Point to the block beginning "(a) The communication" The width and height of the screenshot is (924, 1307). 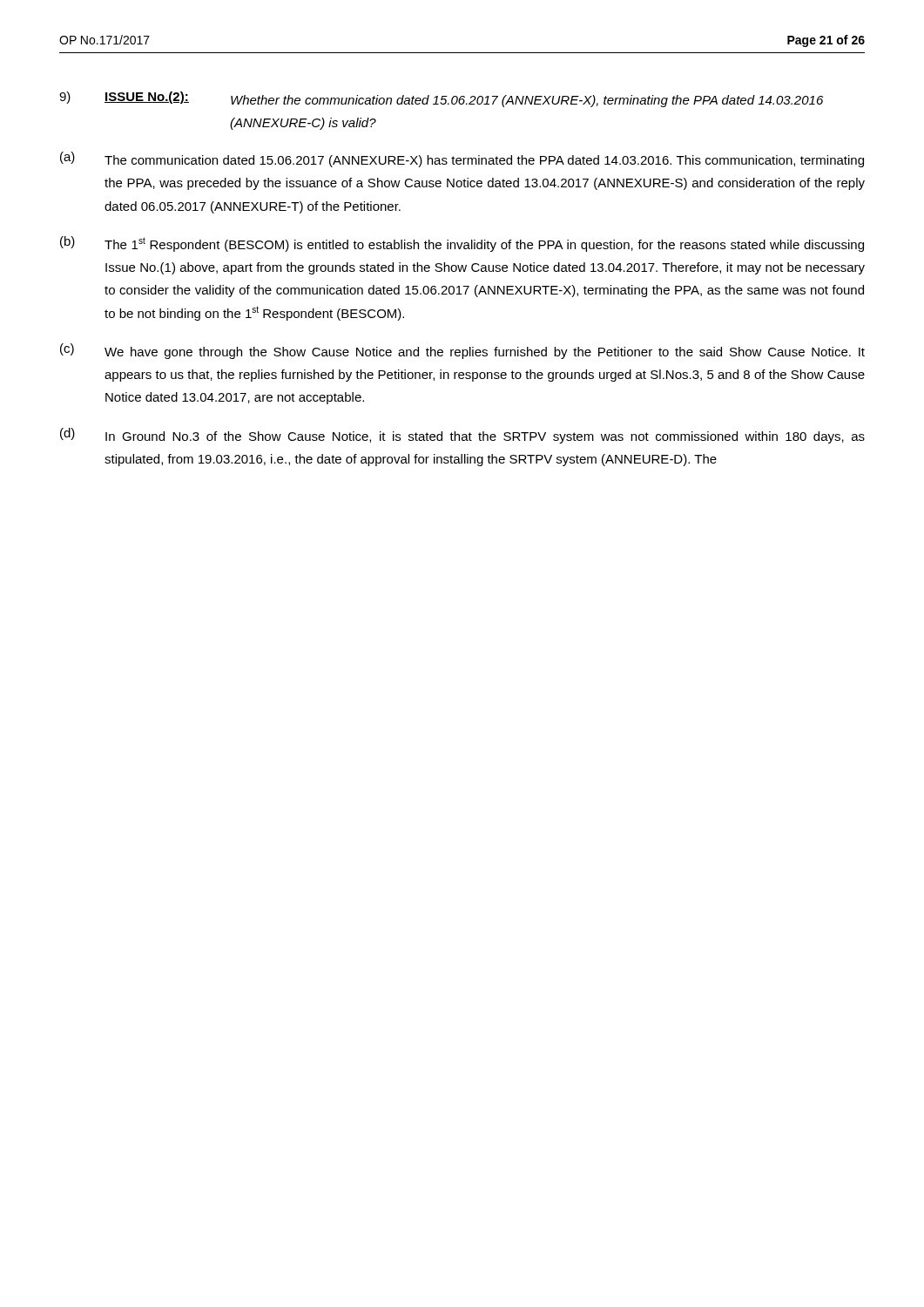462,183
